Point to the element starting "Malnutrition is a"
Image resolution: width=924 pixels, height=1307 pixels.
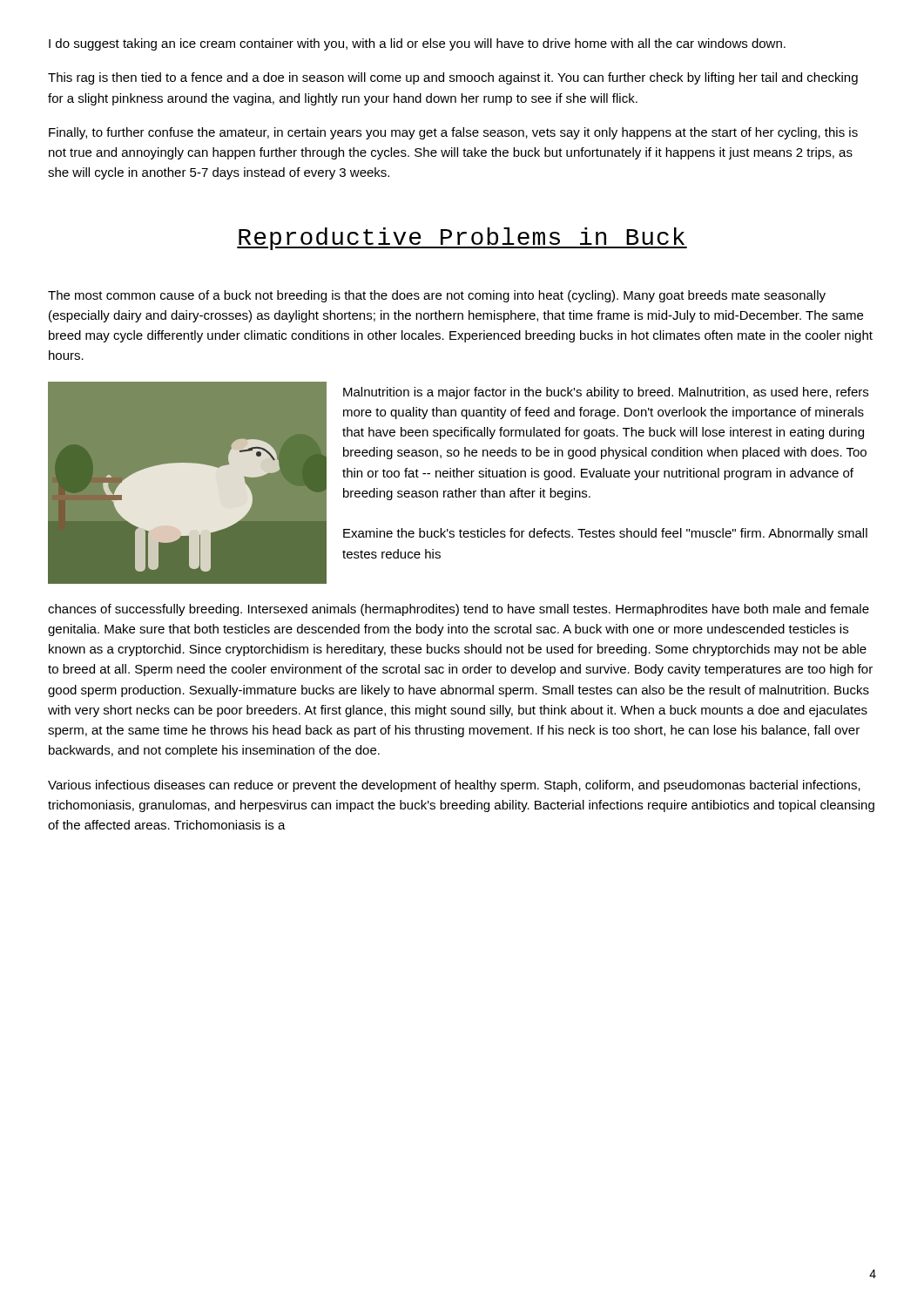coord(606,472)
